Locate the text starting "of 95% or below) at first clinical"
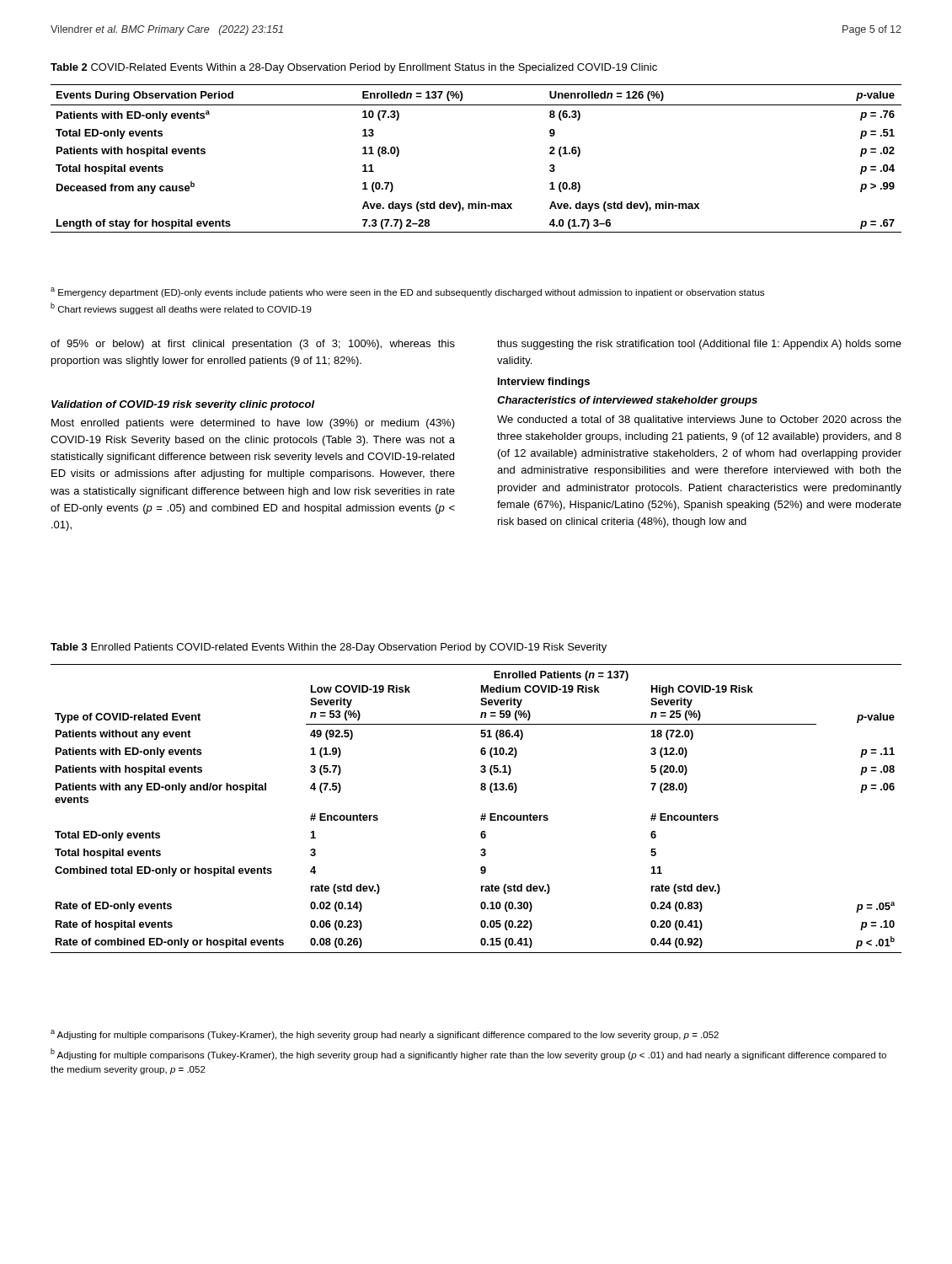Image resolution: width=952 pixels, height=1264 pixels. click(x=253, y=352)
